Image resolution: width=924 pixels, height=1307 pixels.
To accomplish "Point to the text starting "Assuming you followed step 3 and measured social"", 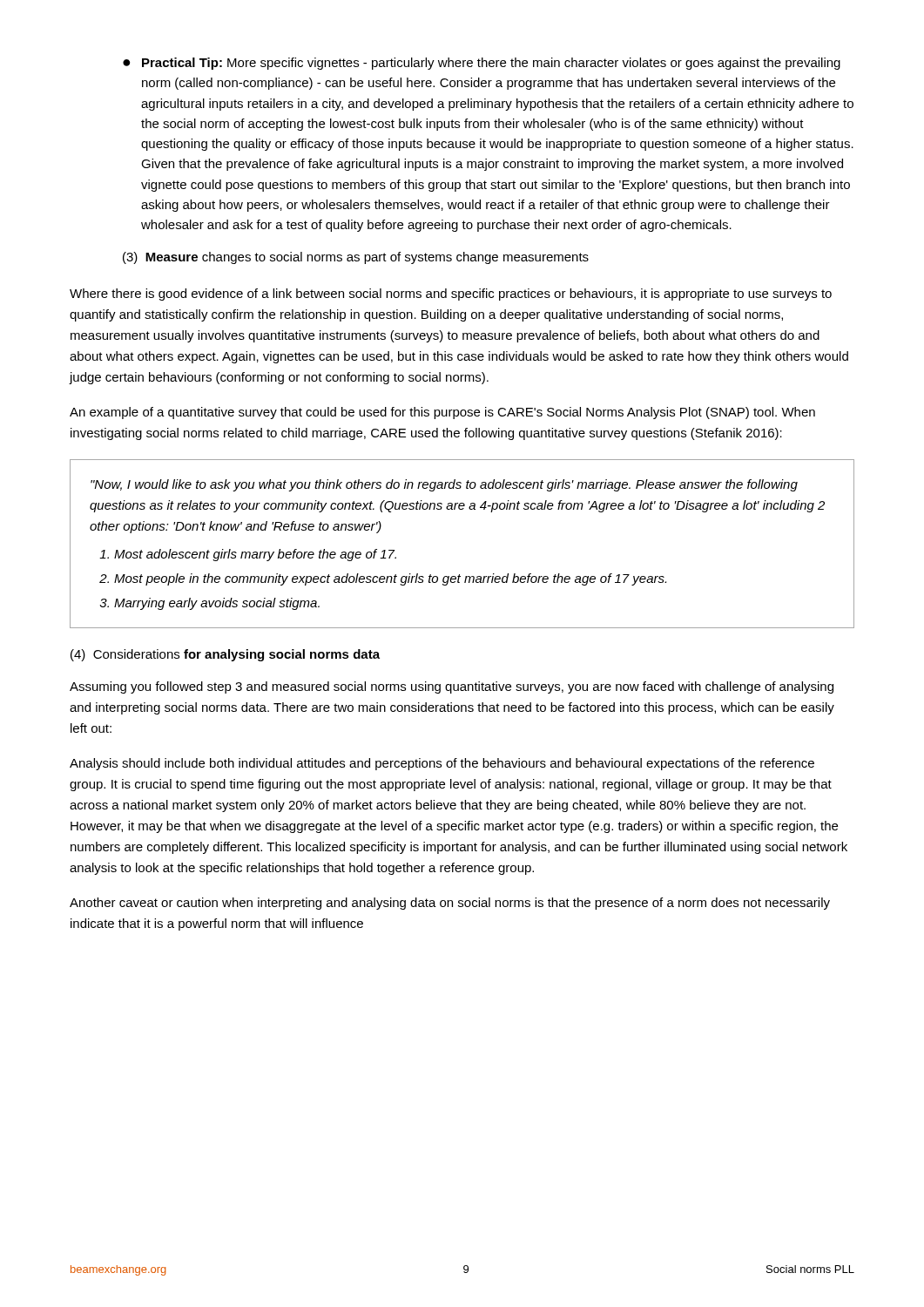I will [x=452, y=707].
